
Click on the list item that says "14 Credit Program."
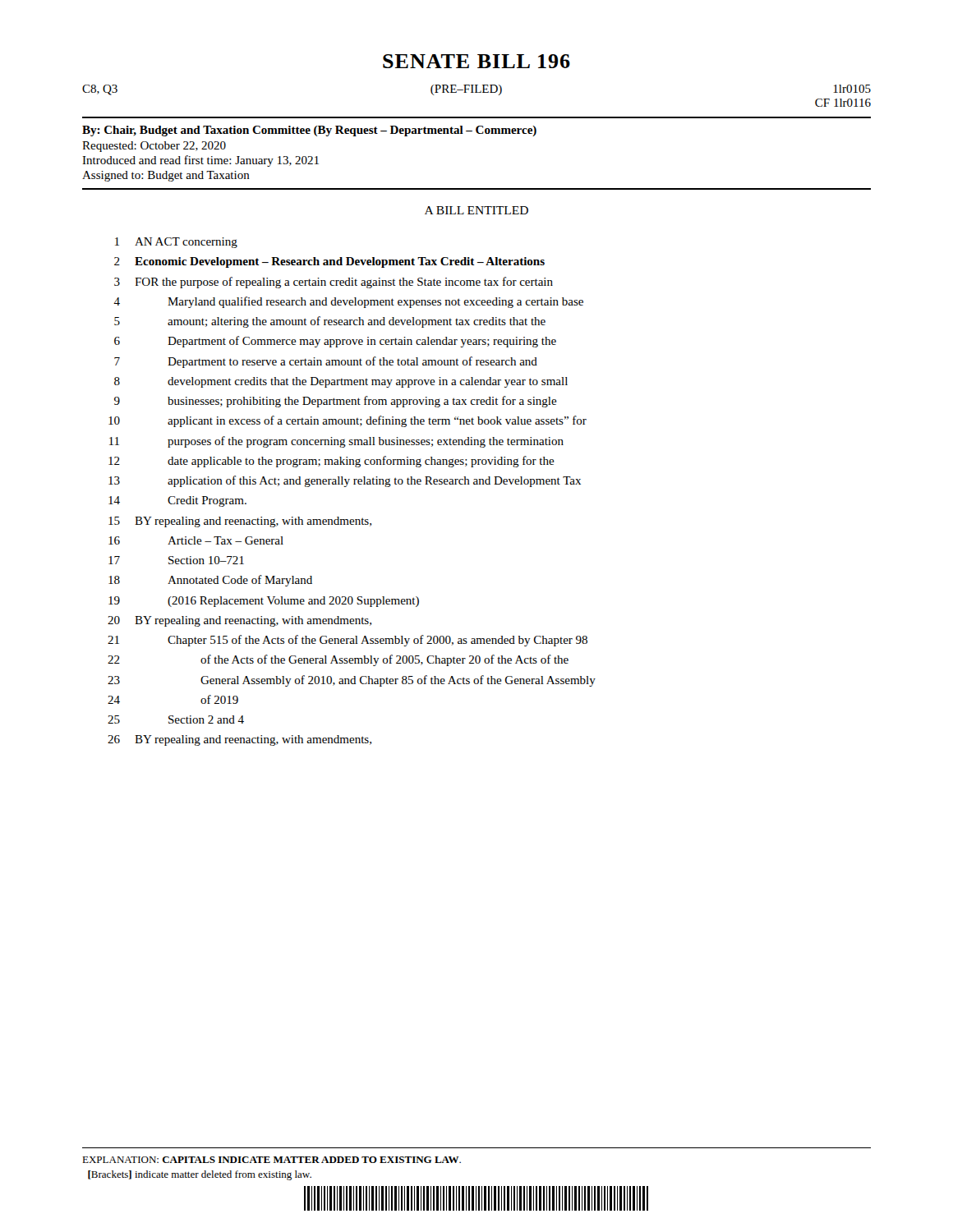tap(177, 501)
